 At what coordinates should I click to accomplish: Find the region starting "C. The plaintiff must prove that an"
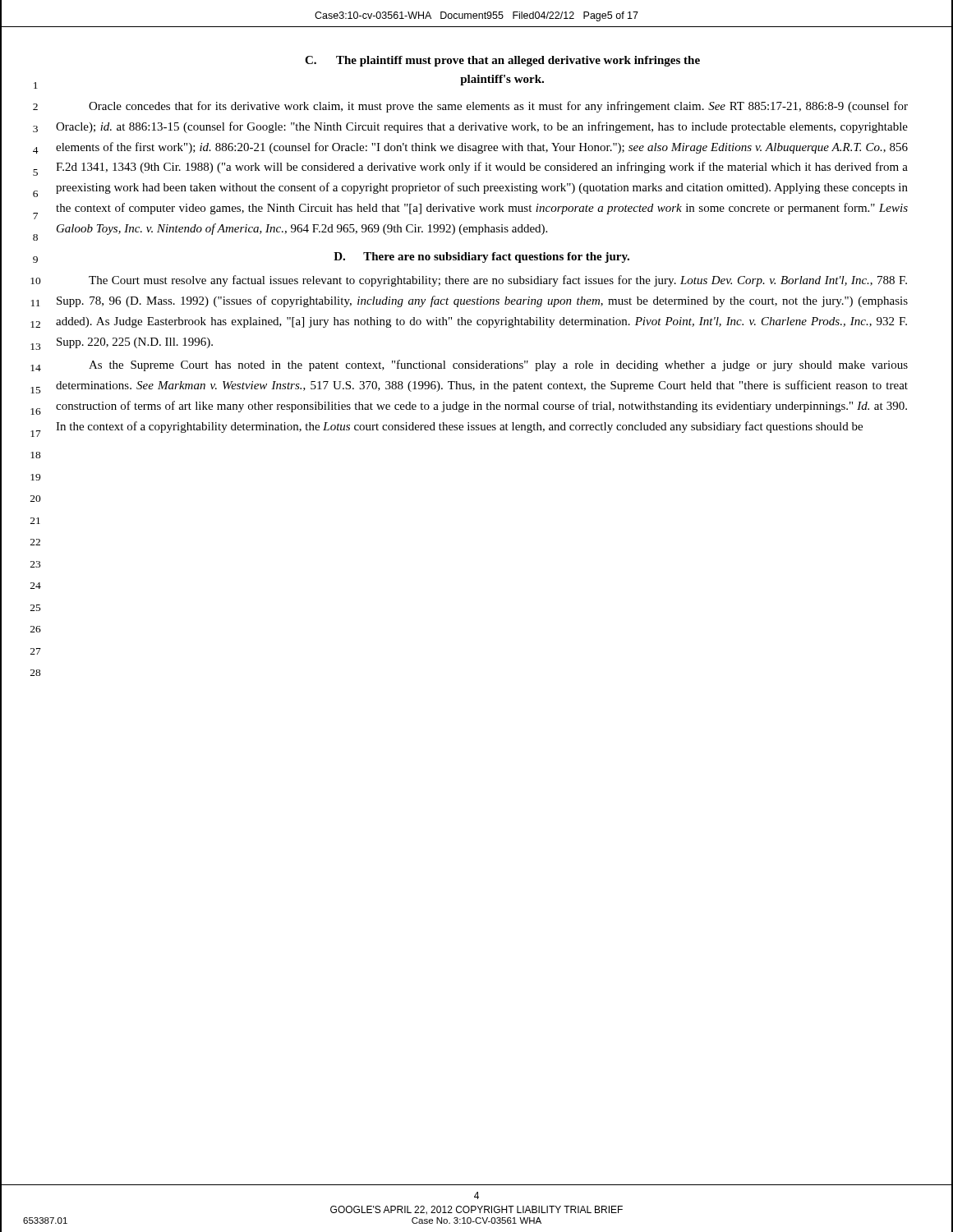[502, 69]
